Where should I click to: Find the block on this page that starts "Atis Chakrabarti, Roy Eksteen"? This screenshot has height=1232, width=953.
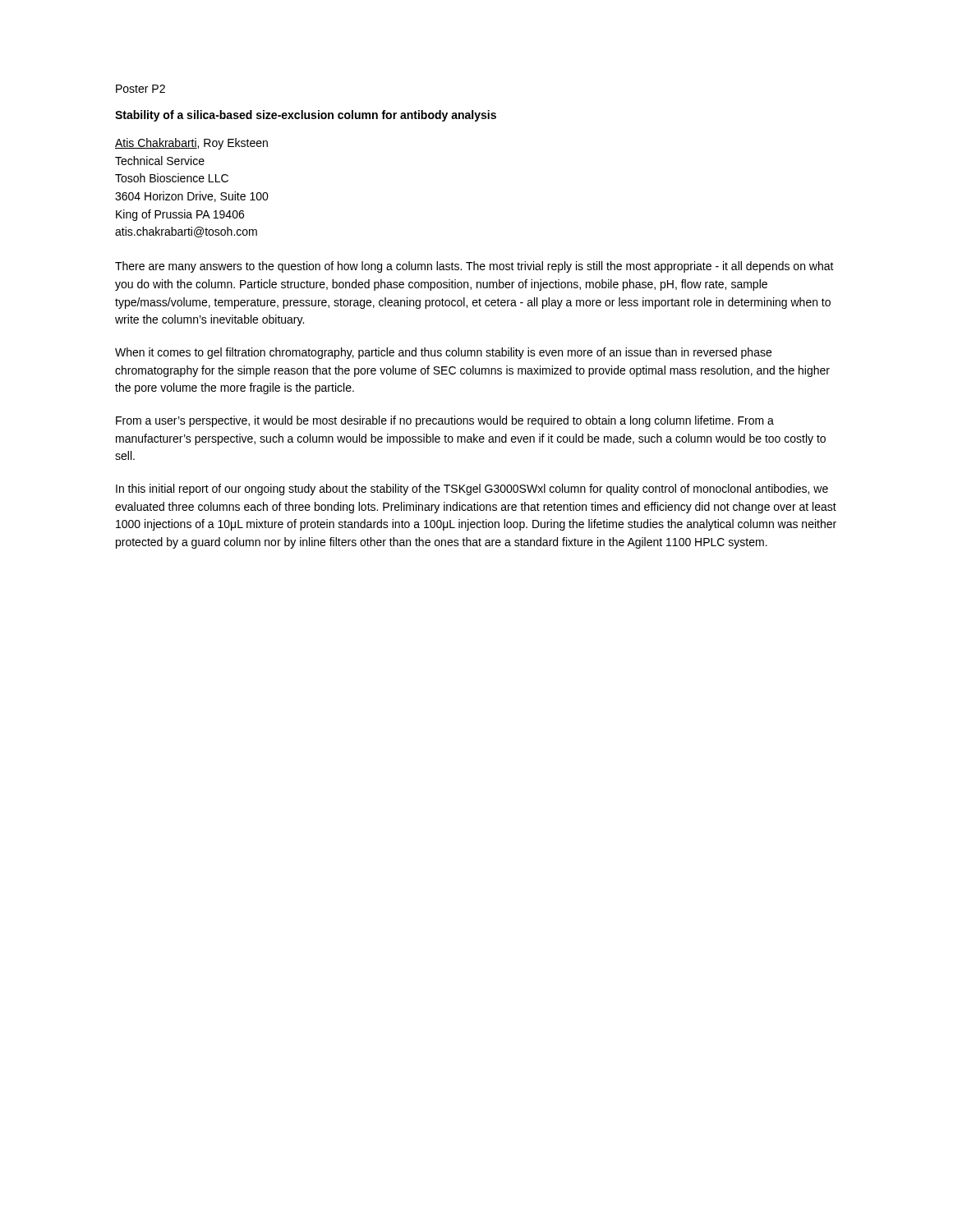click(192, 187)
